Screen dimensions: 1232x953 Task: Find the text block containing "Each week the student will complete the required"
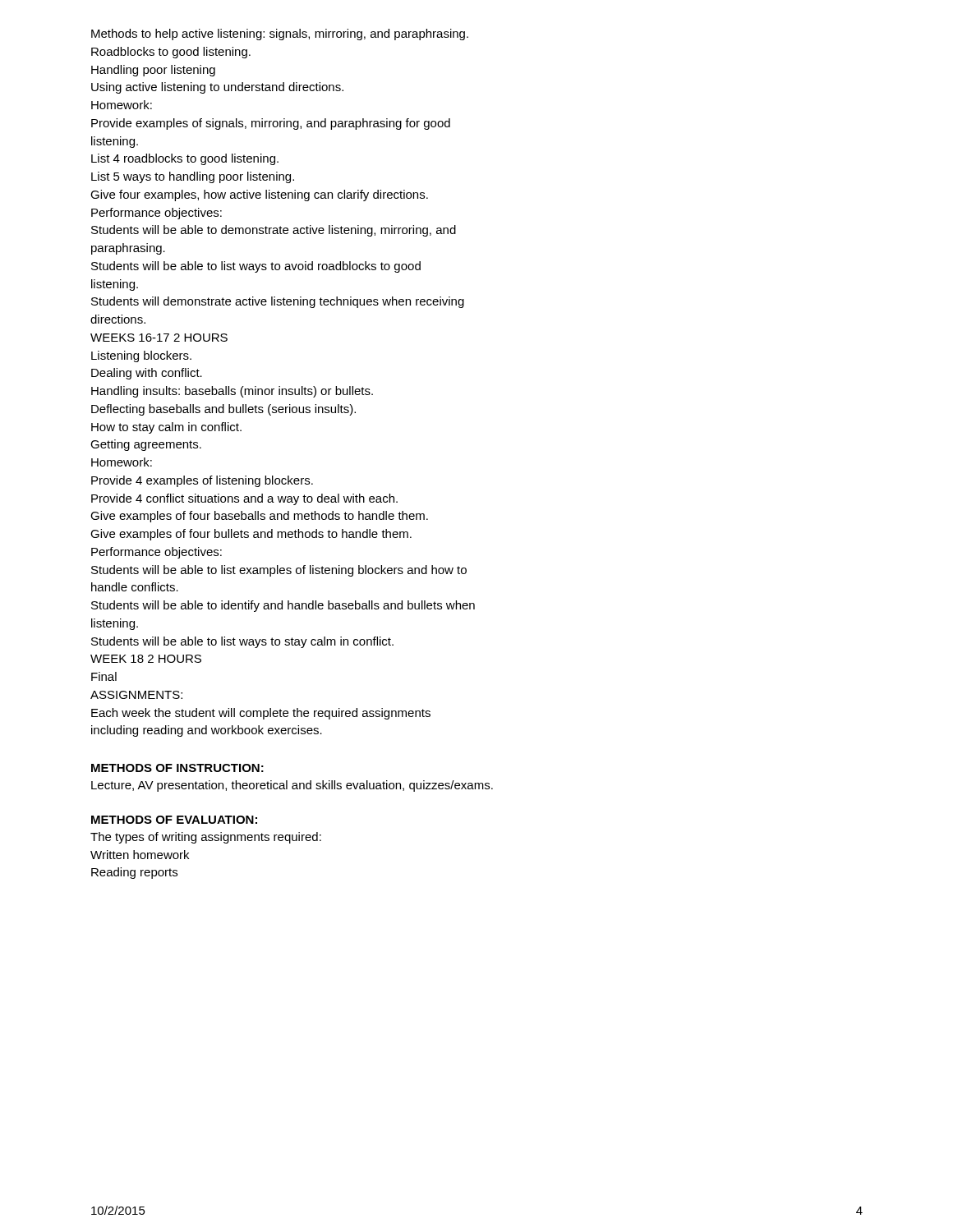[x=261, y=721]
